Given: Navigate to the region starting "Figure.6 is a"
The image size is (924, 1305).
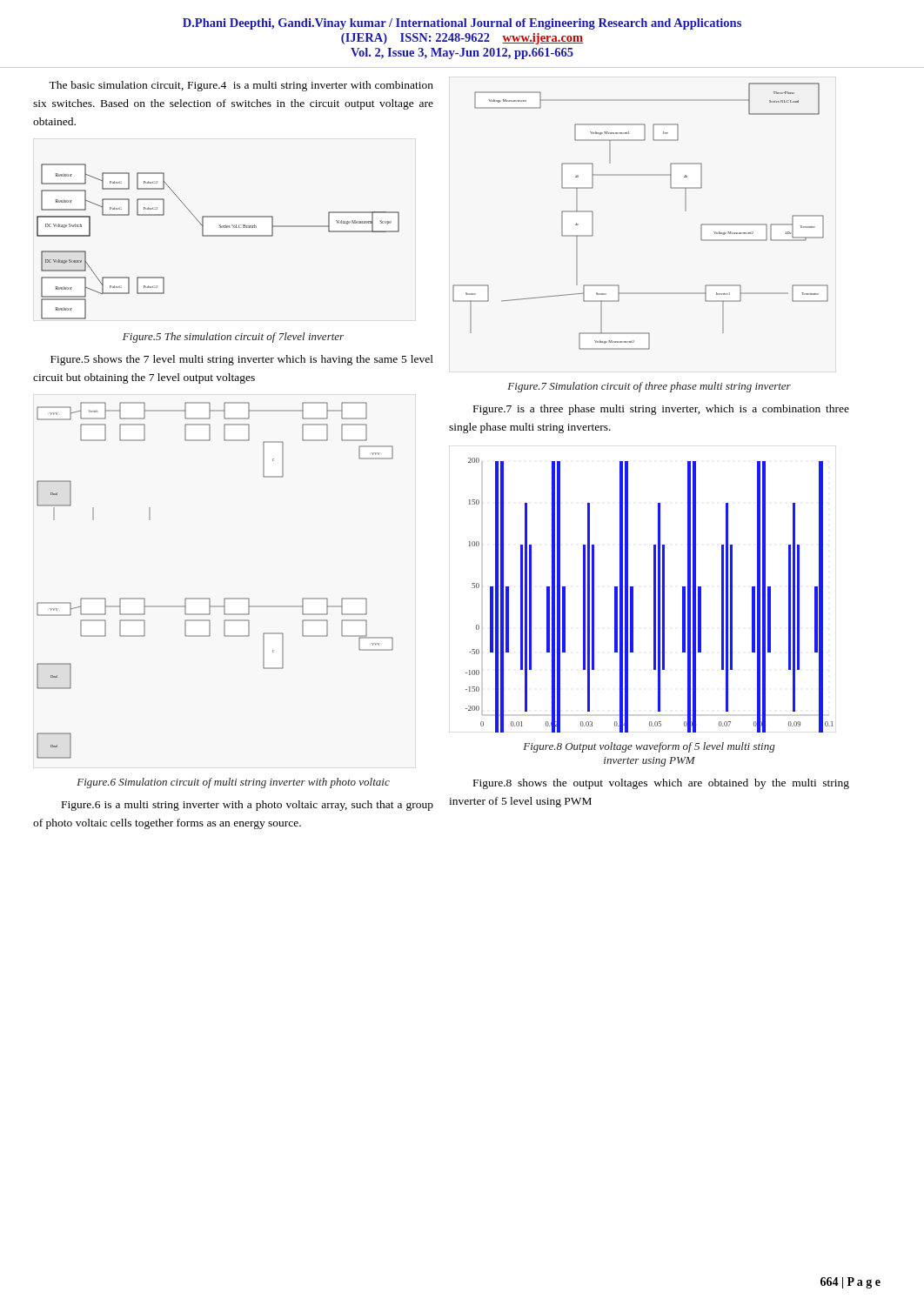Looking at the screenshot, I should coord(233,813).
